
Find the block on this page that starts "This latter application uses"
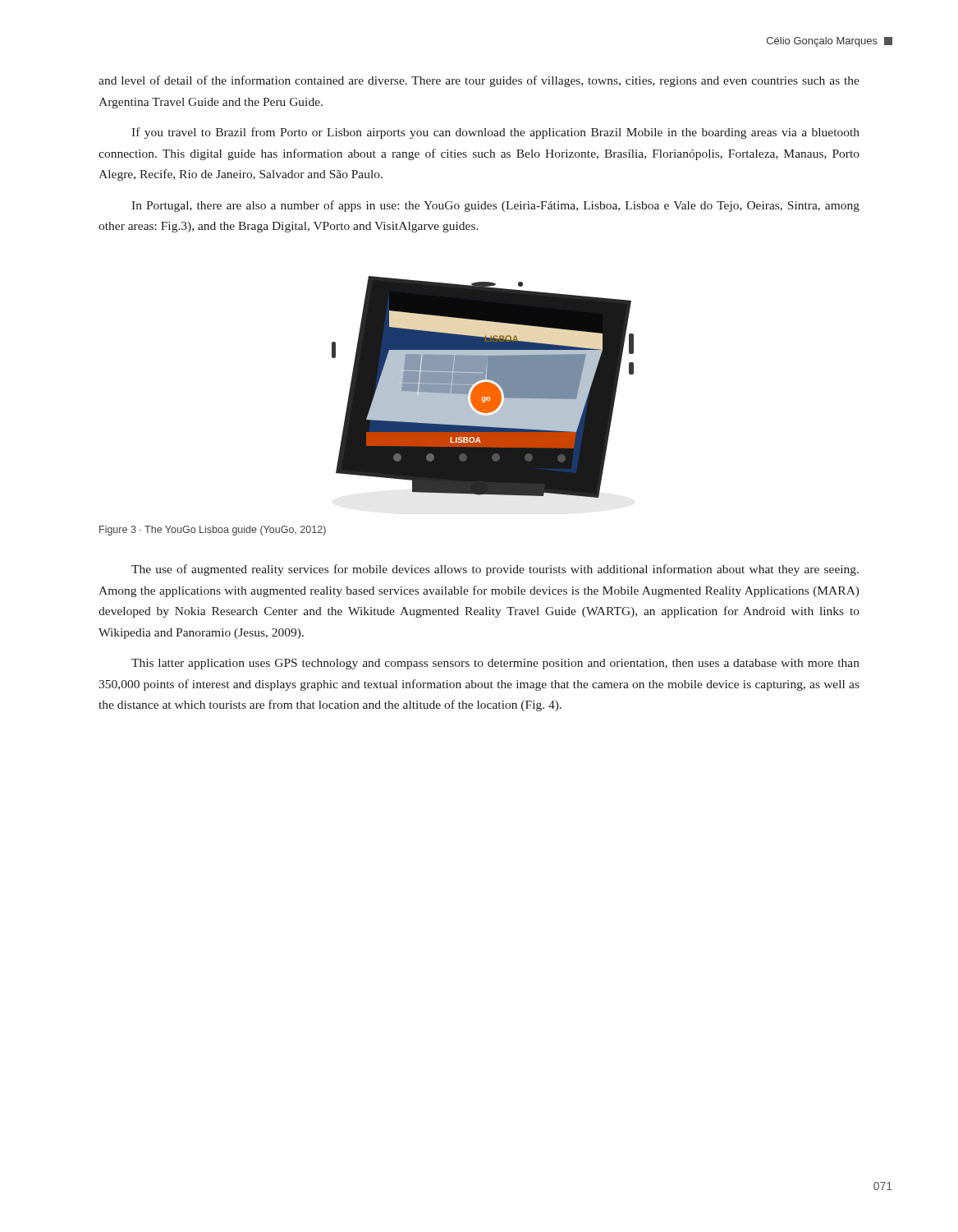point(479,684)
